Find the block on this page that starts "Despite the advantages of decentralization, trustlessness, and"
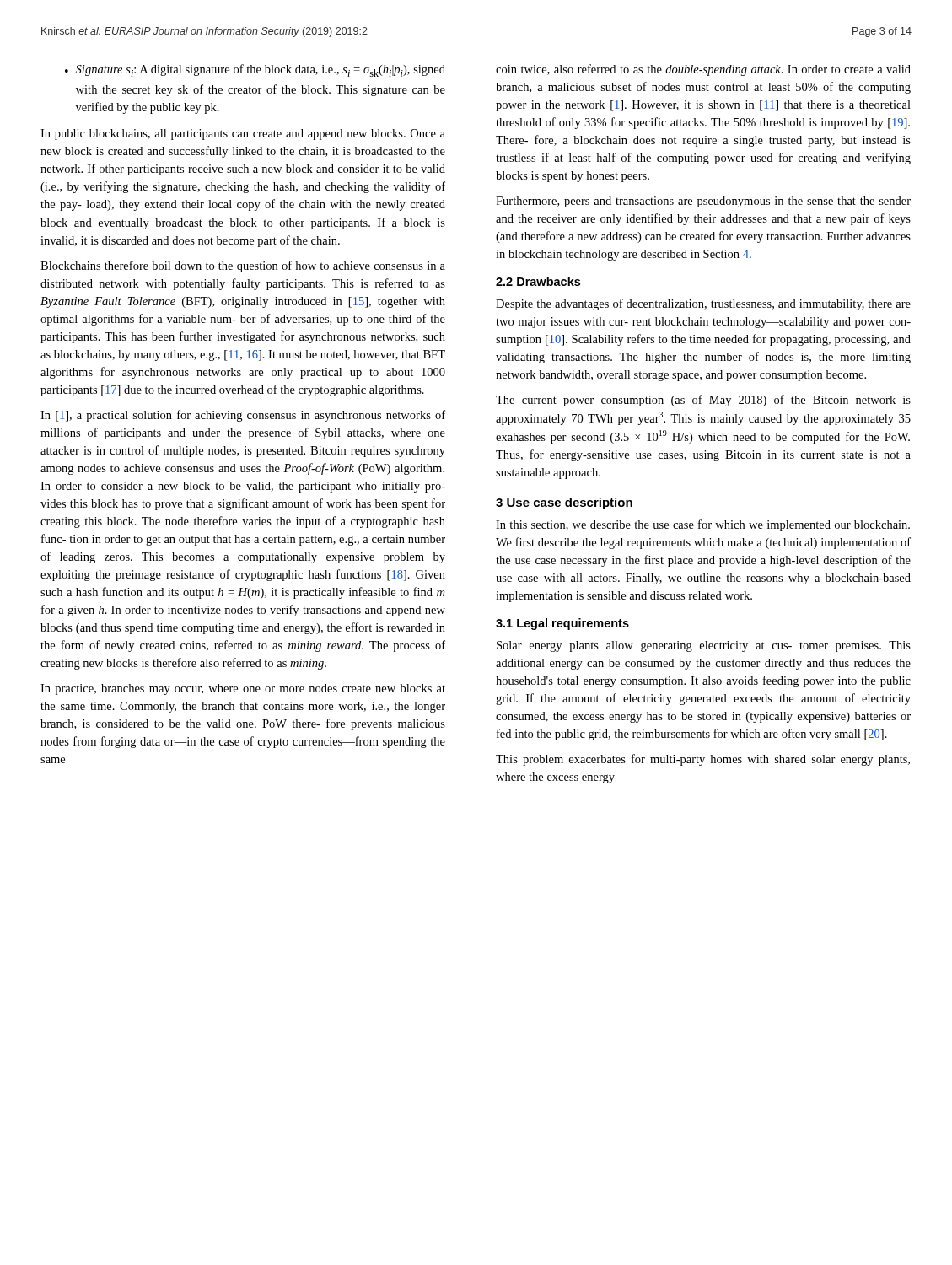The height and width of the screenshot is (1265, 952). click(x=703, y=340)
